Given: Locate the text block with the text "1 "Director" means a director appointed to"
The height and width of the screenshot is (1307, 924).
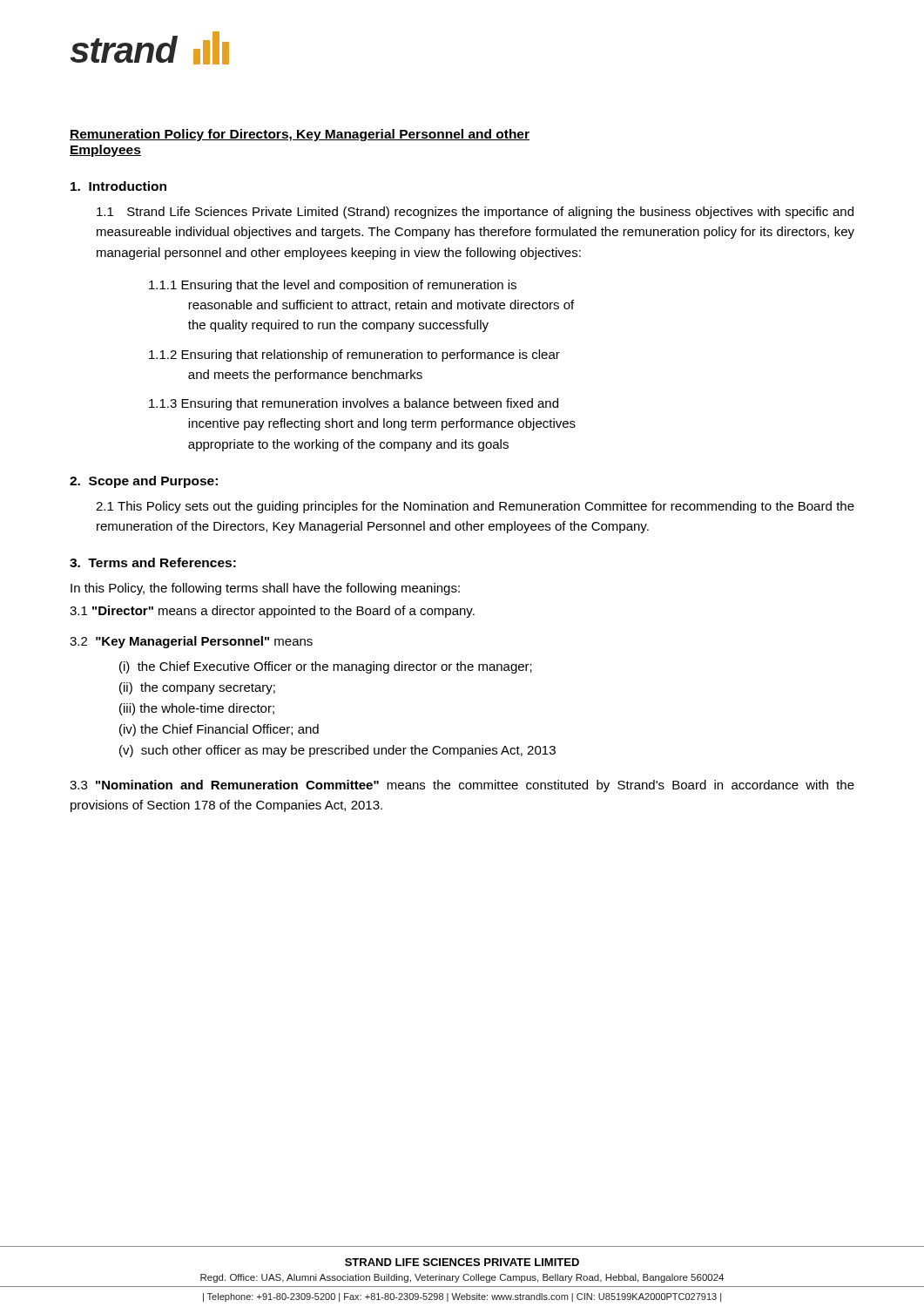Looking at the screenshot, I should [273, 610].
